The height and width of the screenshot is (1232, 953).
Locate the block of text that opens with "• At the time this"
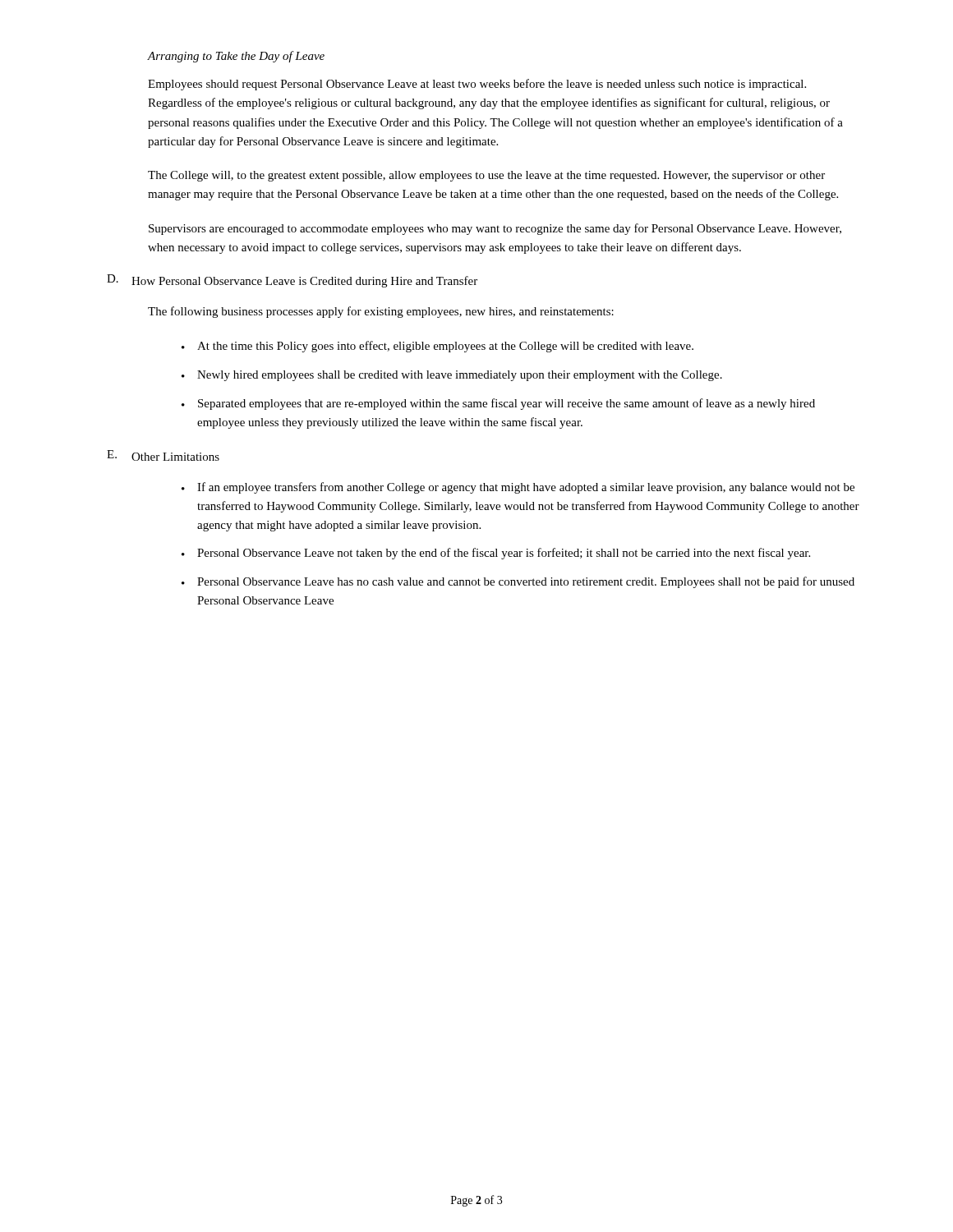[x=522, y=347]
